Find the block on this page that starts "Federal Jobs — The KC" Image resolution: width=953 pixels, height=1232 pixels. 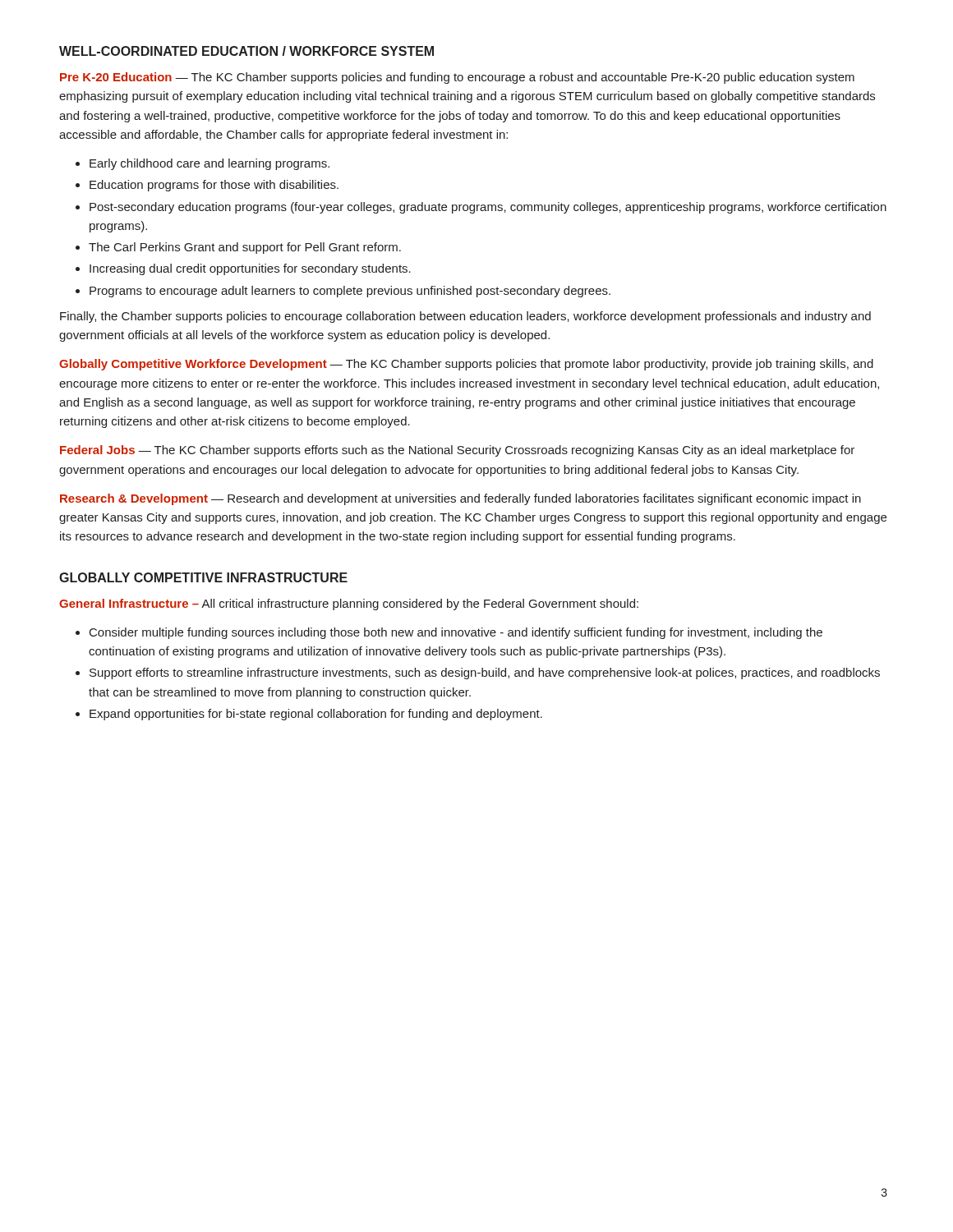click(x=457, y=459)
